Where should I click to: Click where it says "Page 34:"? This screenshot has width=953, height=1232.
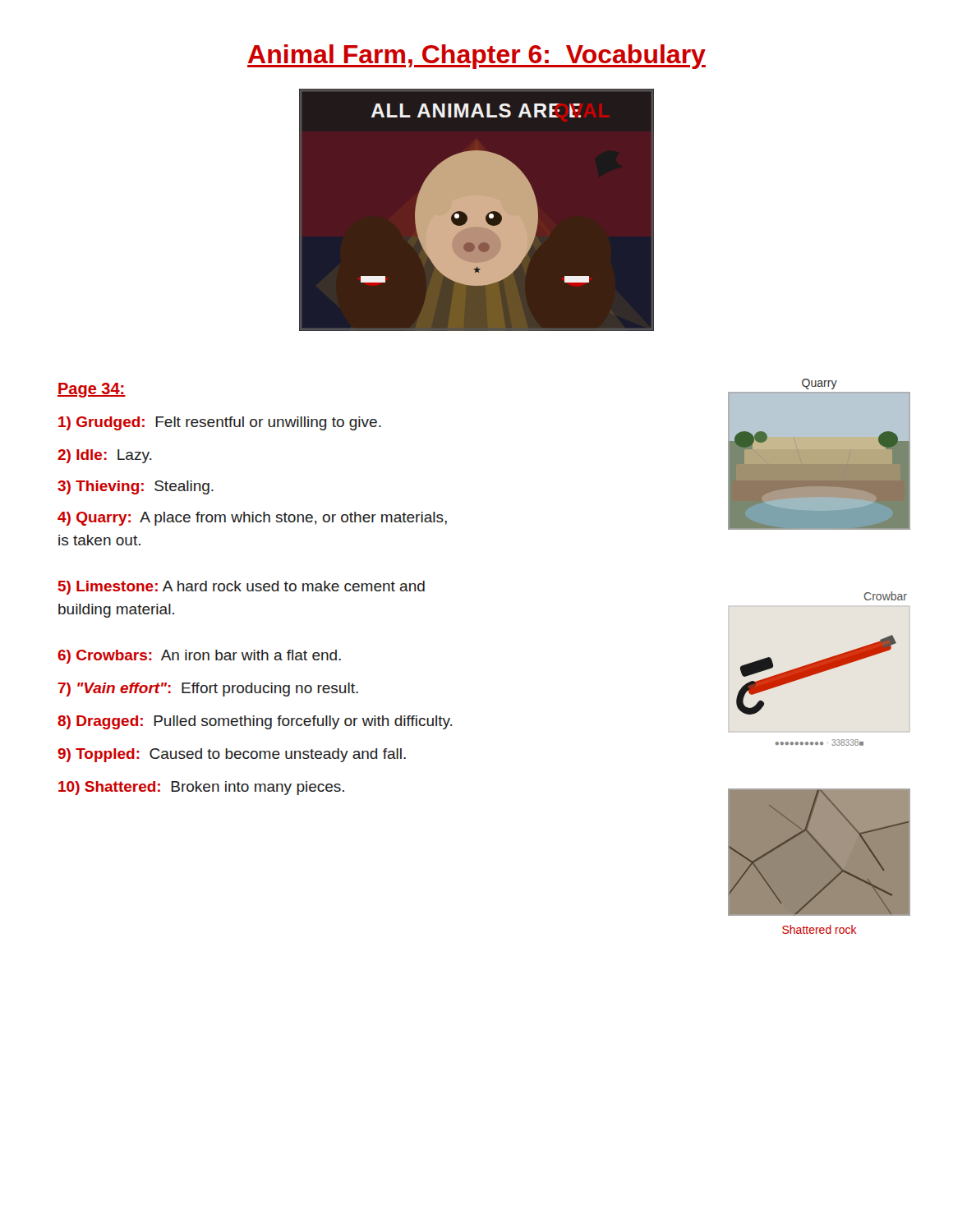pos(91,389)
